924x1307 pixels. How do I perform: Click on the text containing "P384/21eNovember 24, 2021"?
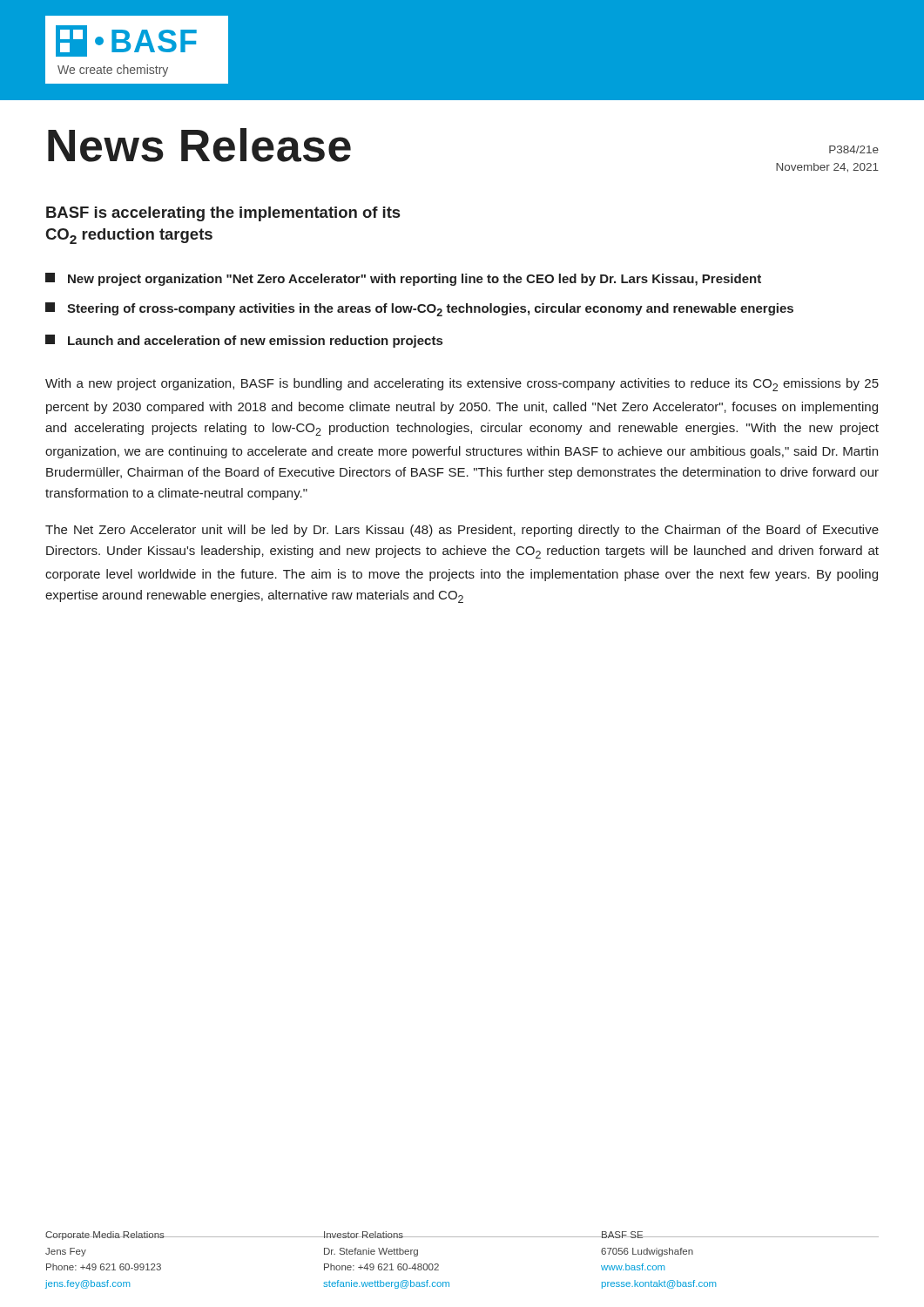pos(827,158)
